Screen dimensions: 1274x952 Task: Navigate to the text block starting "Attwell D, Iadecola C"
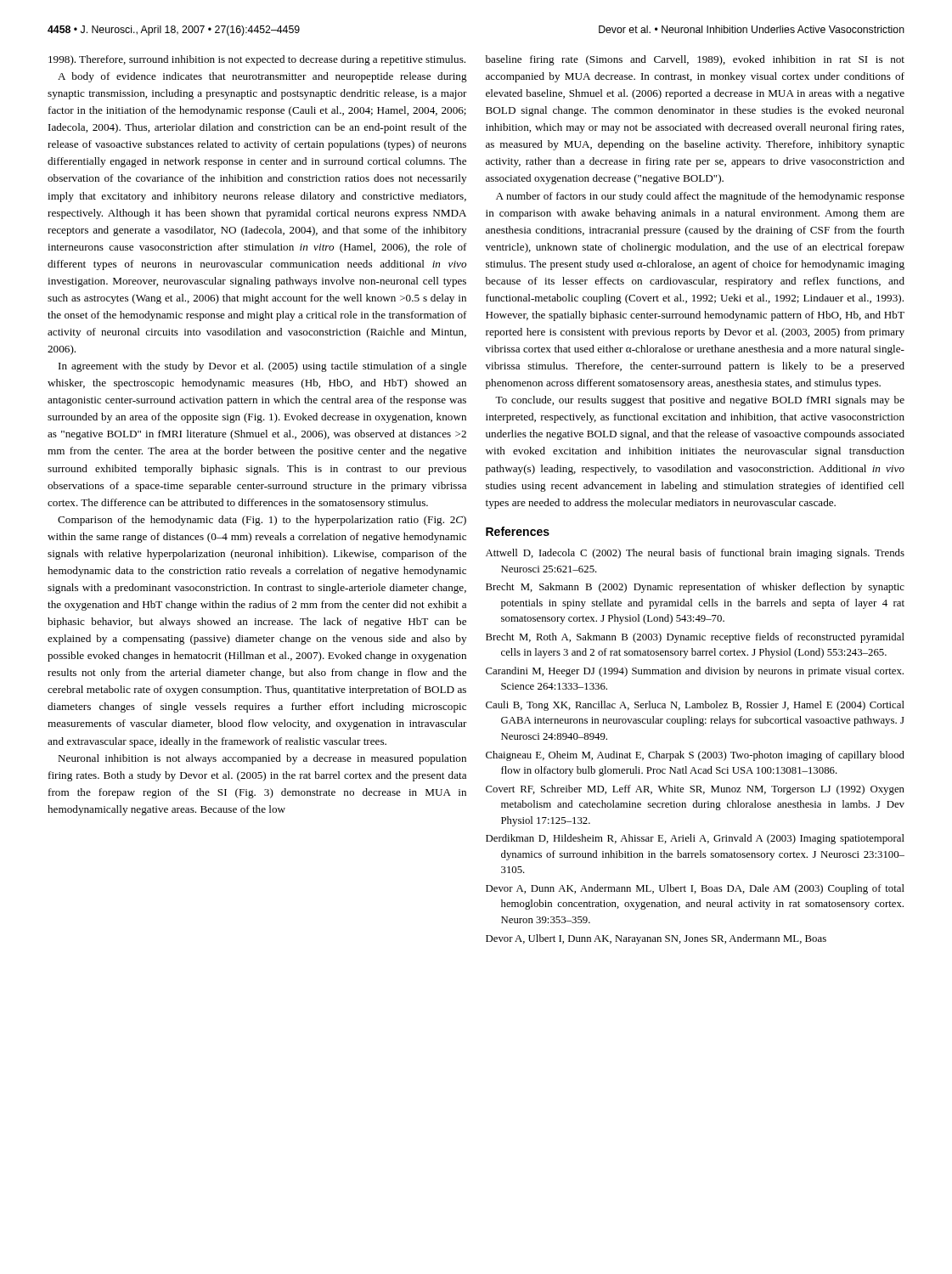695,561
